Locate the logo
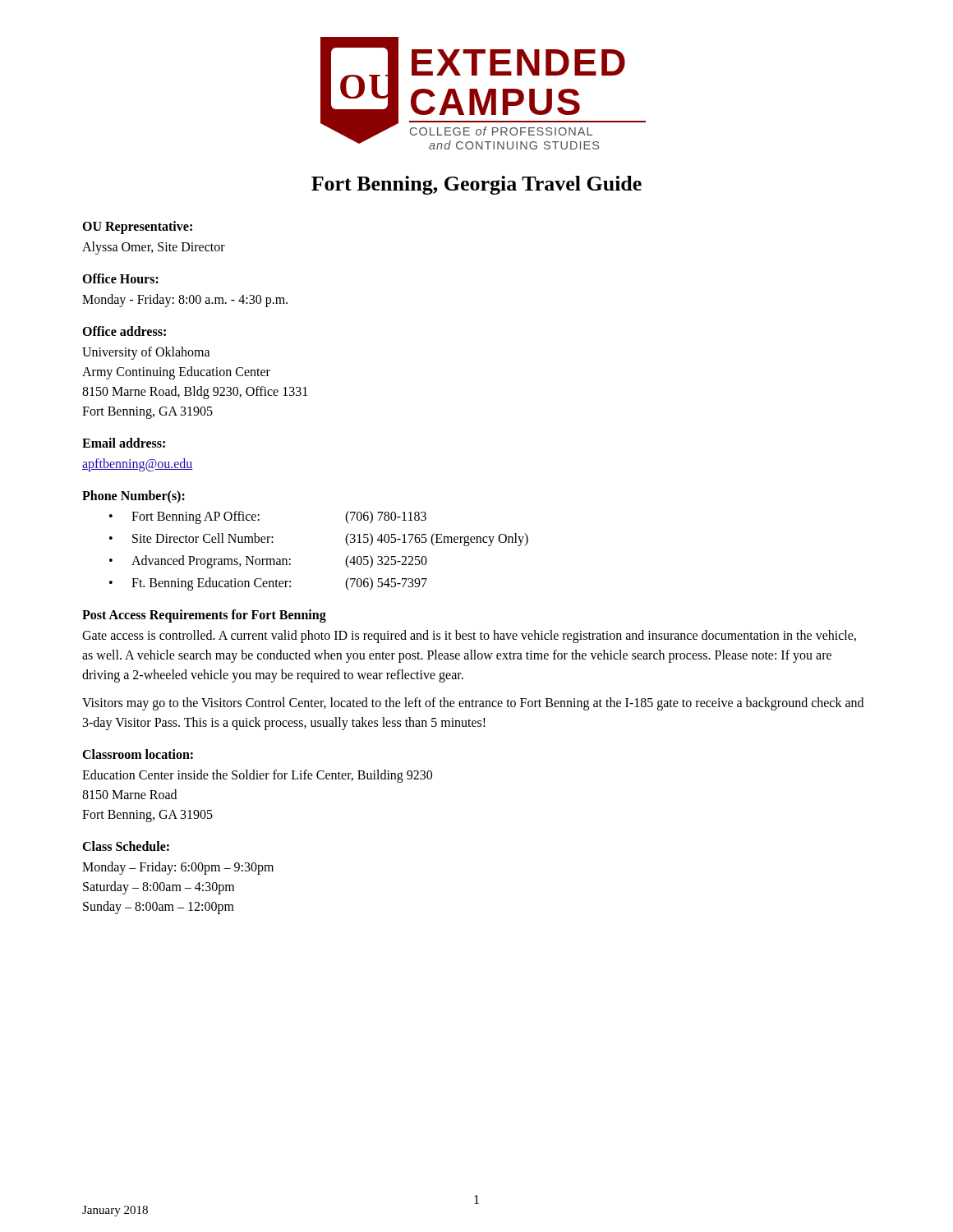 pyautogui.click(x=476, y=92)
